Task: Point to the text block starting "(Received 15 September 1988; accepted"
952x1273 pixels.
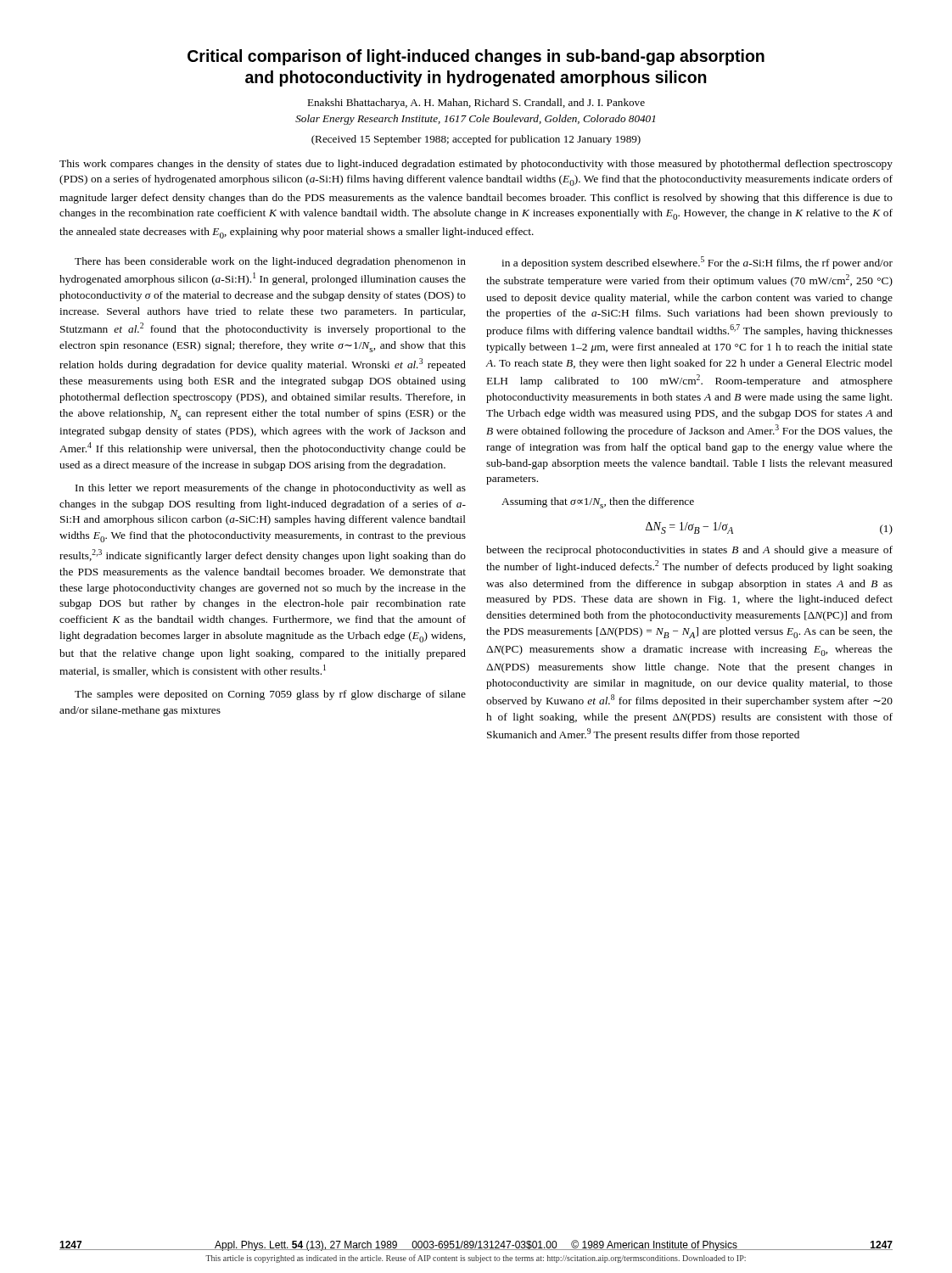Action: click(x=476, y=139)
